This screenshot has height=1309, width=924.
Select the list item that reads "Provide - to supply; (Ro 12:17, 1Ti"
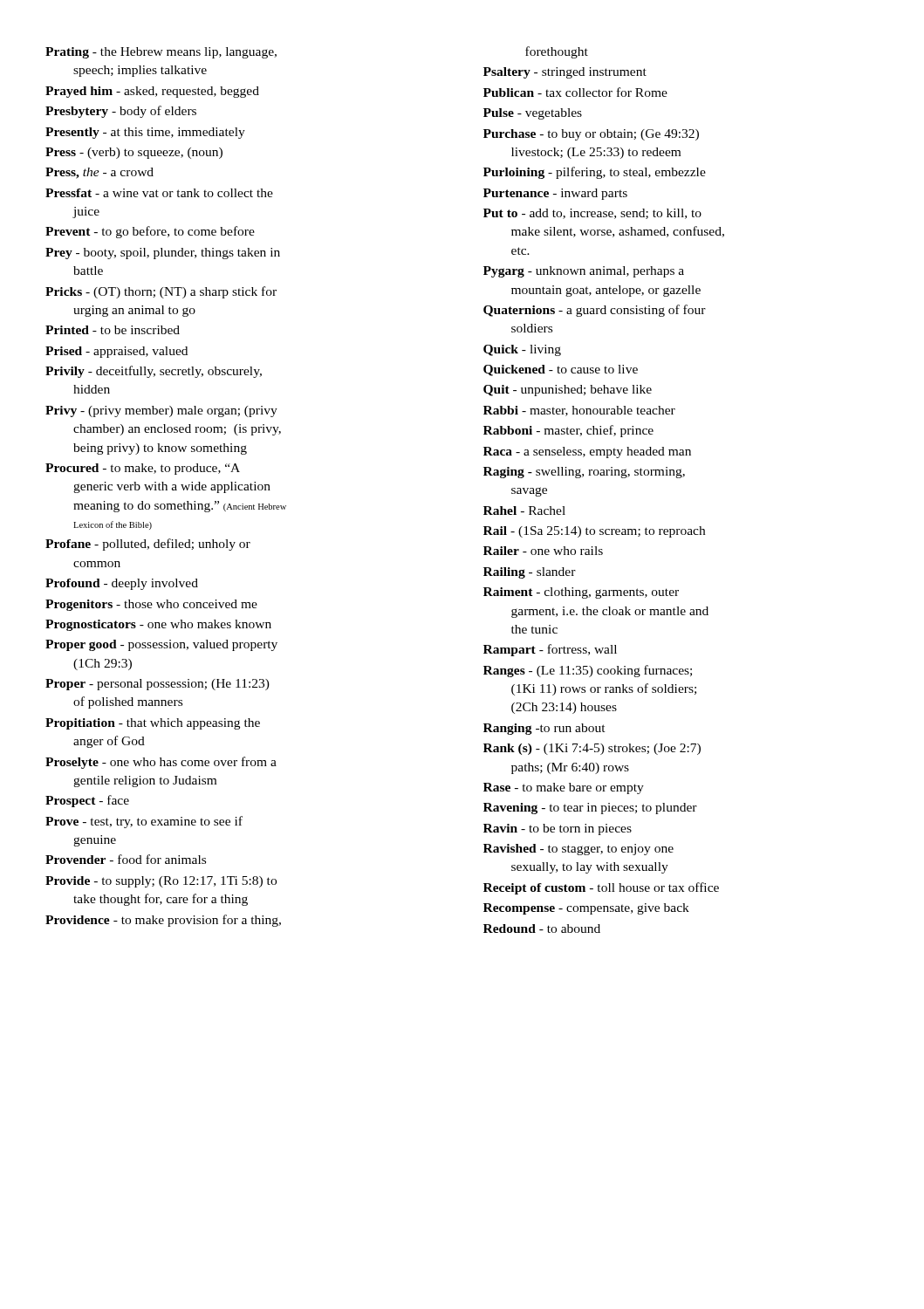click(243, 890)
